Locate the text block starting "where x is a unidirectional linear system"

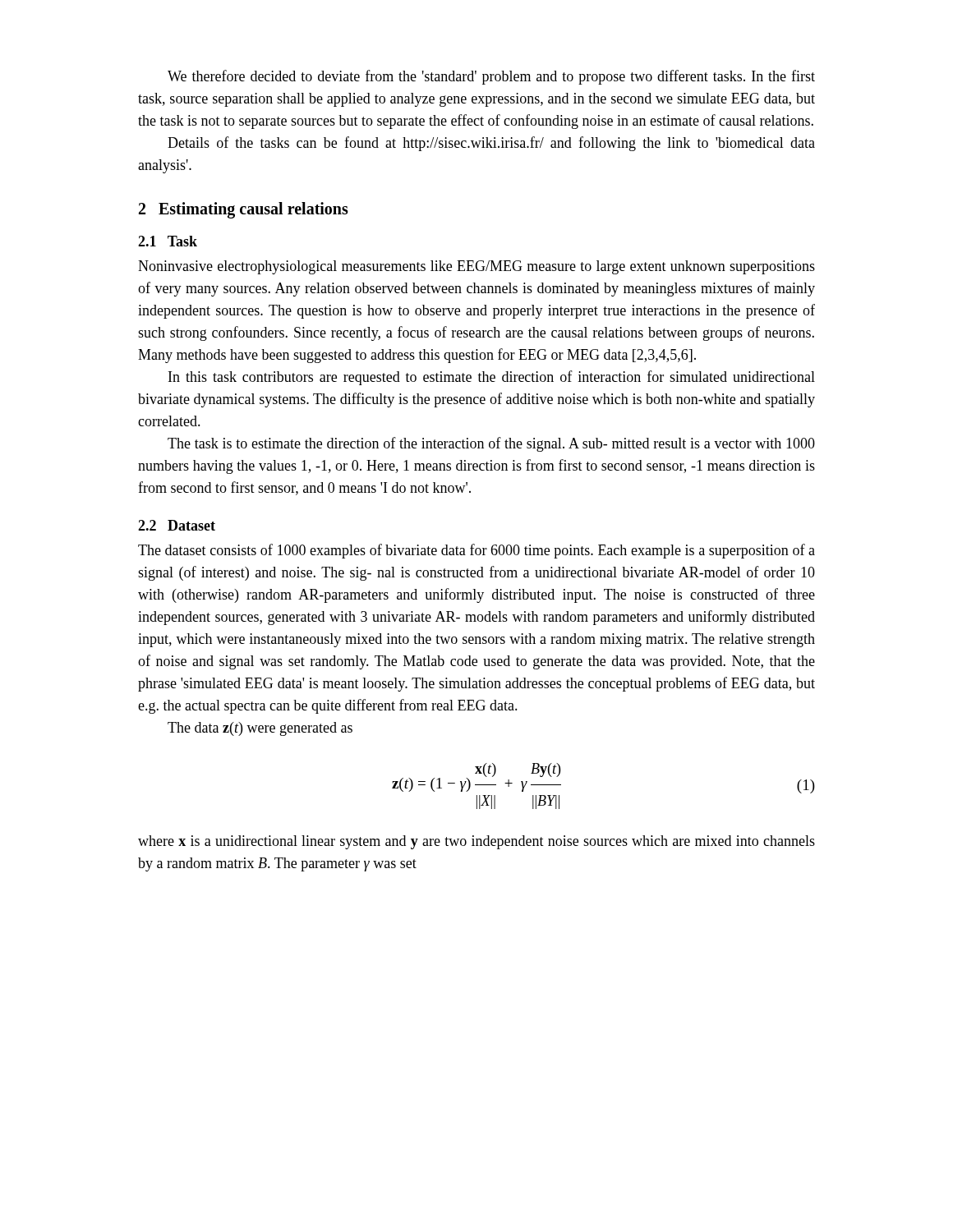coord(476,853)
